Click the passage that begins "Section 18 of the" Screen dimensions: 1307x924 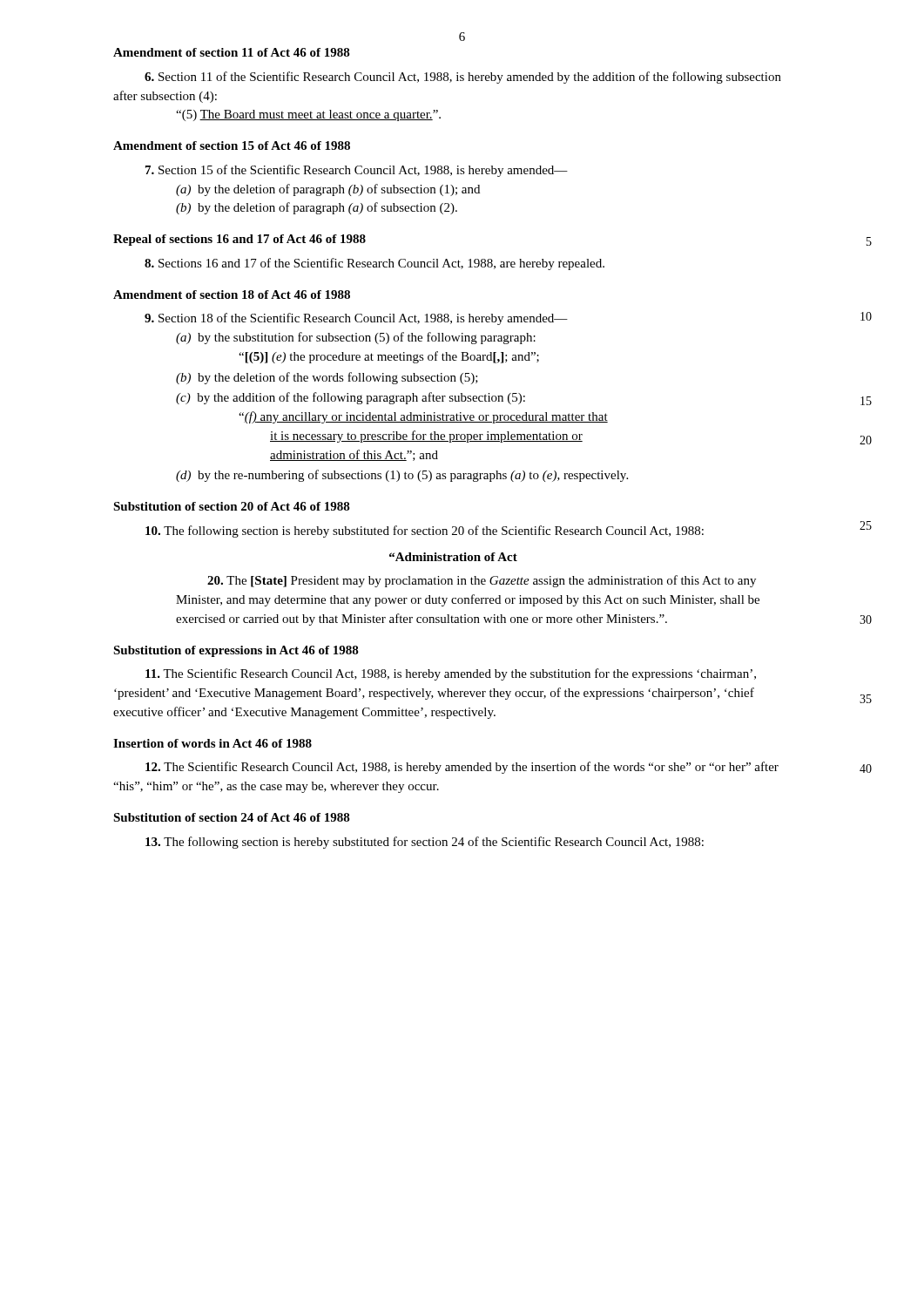pyautogui.click(x=453, y=319)
